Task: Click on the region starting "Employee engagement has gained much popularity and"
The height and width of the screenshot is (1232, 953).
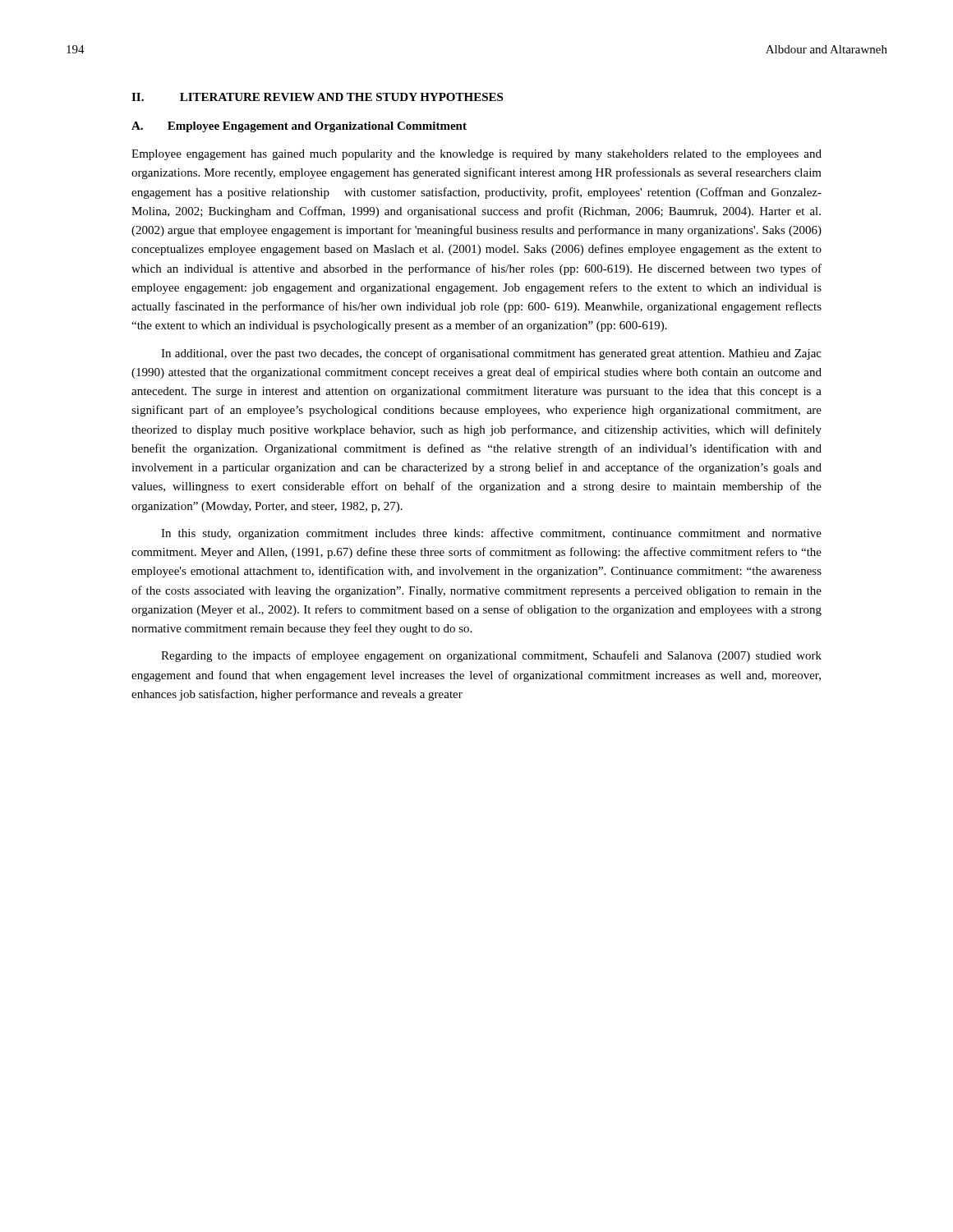Action: 476,240
